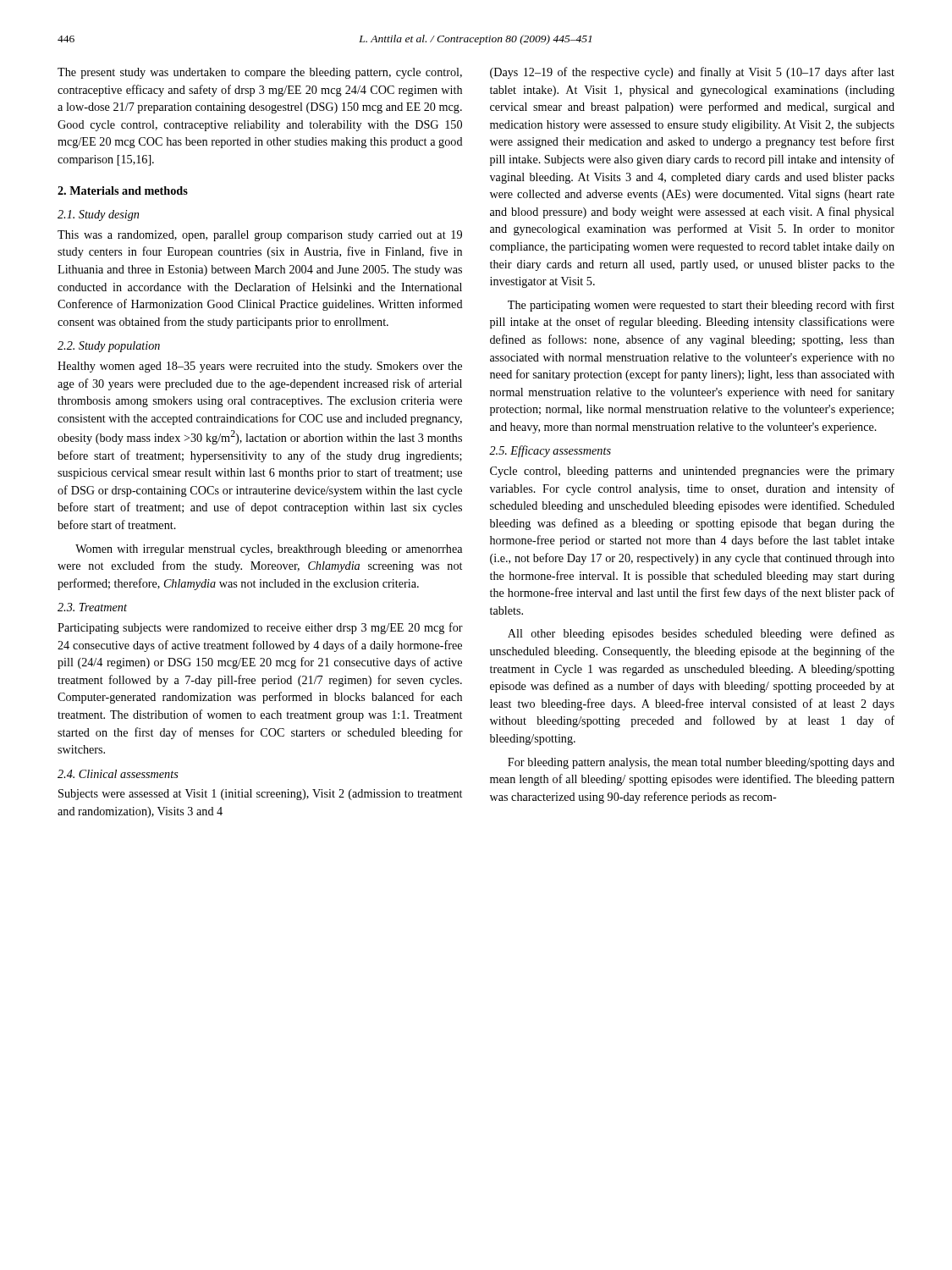
Task: Where does it say "2.5. Efficacy assessments"?
Action: pos(550,451)
